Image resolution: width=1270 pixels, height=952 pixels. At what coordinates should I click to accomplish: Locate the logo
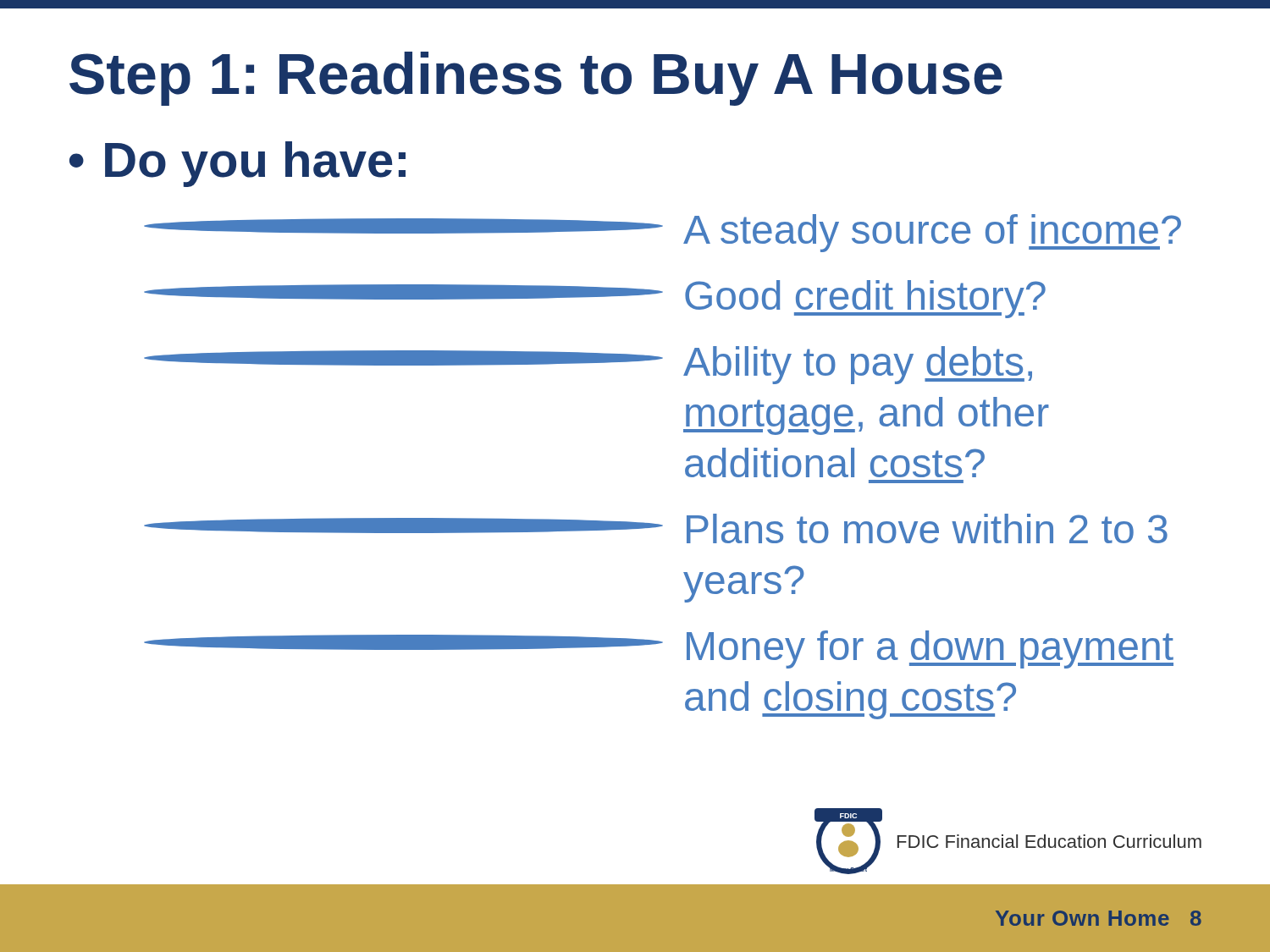[x=1008, y=842]
